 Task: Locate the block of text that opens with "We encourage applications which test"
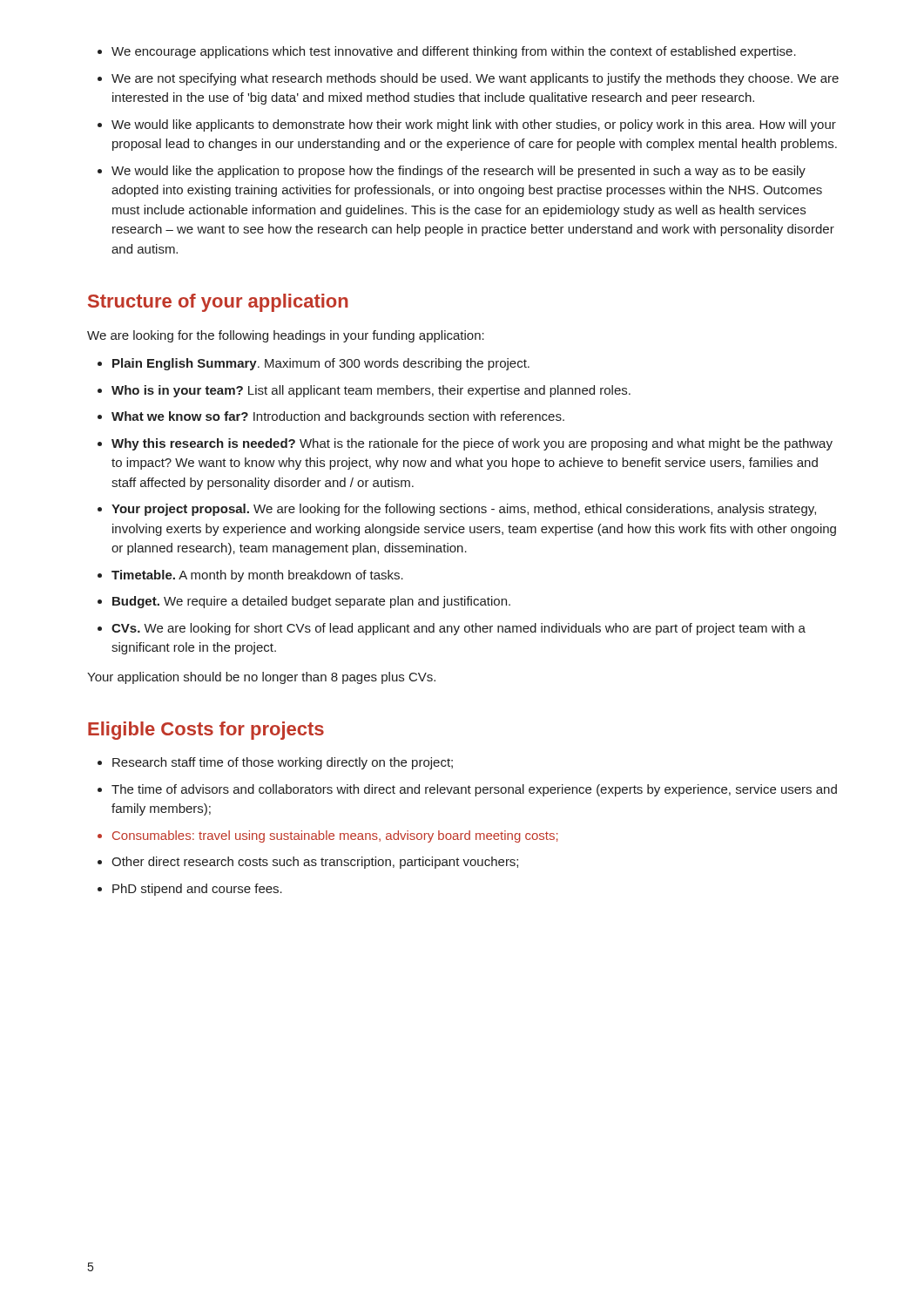pos(466,150)
